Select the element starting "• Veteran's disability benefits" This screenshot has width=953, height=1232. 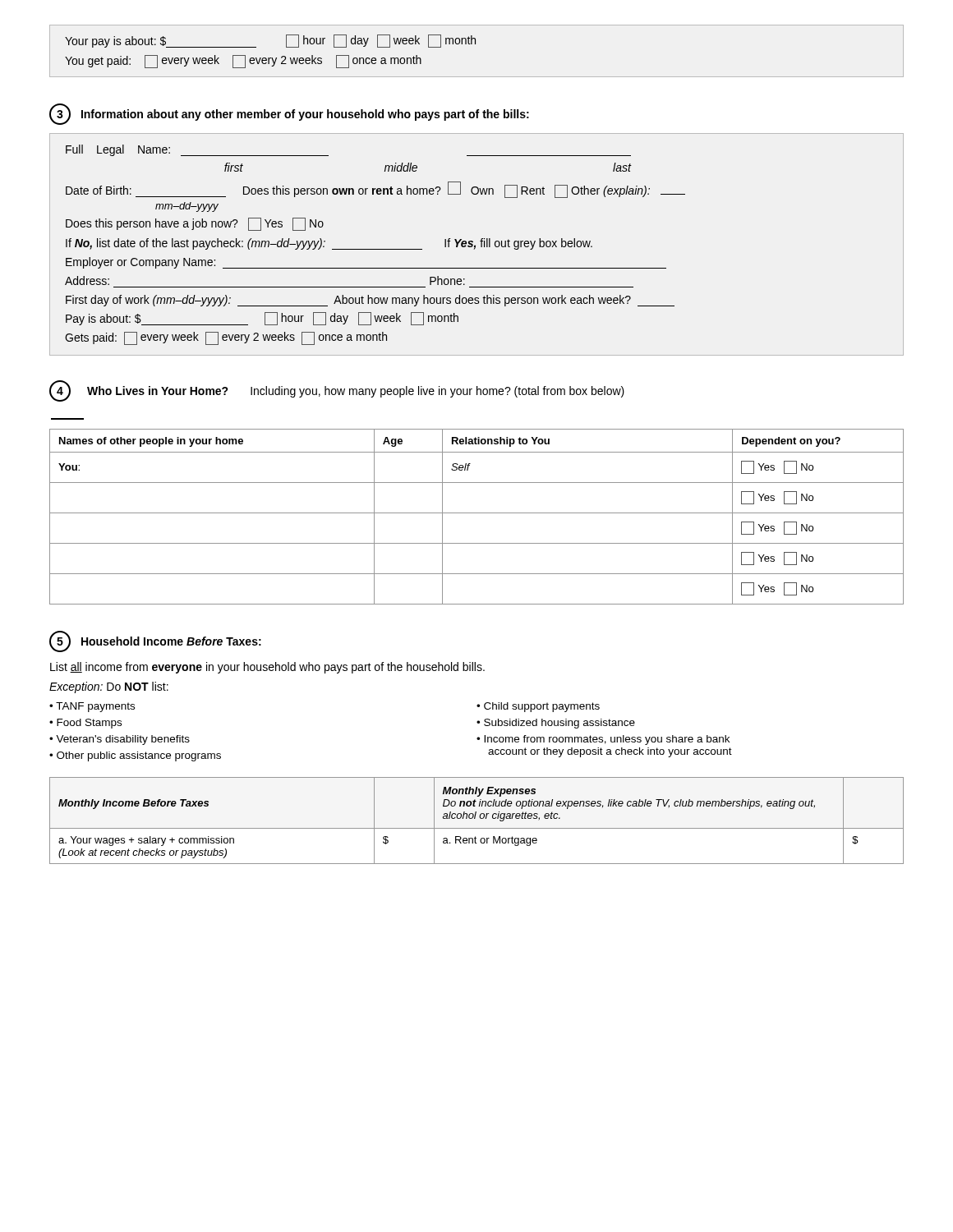point(120,739)
